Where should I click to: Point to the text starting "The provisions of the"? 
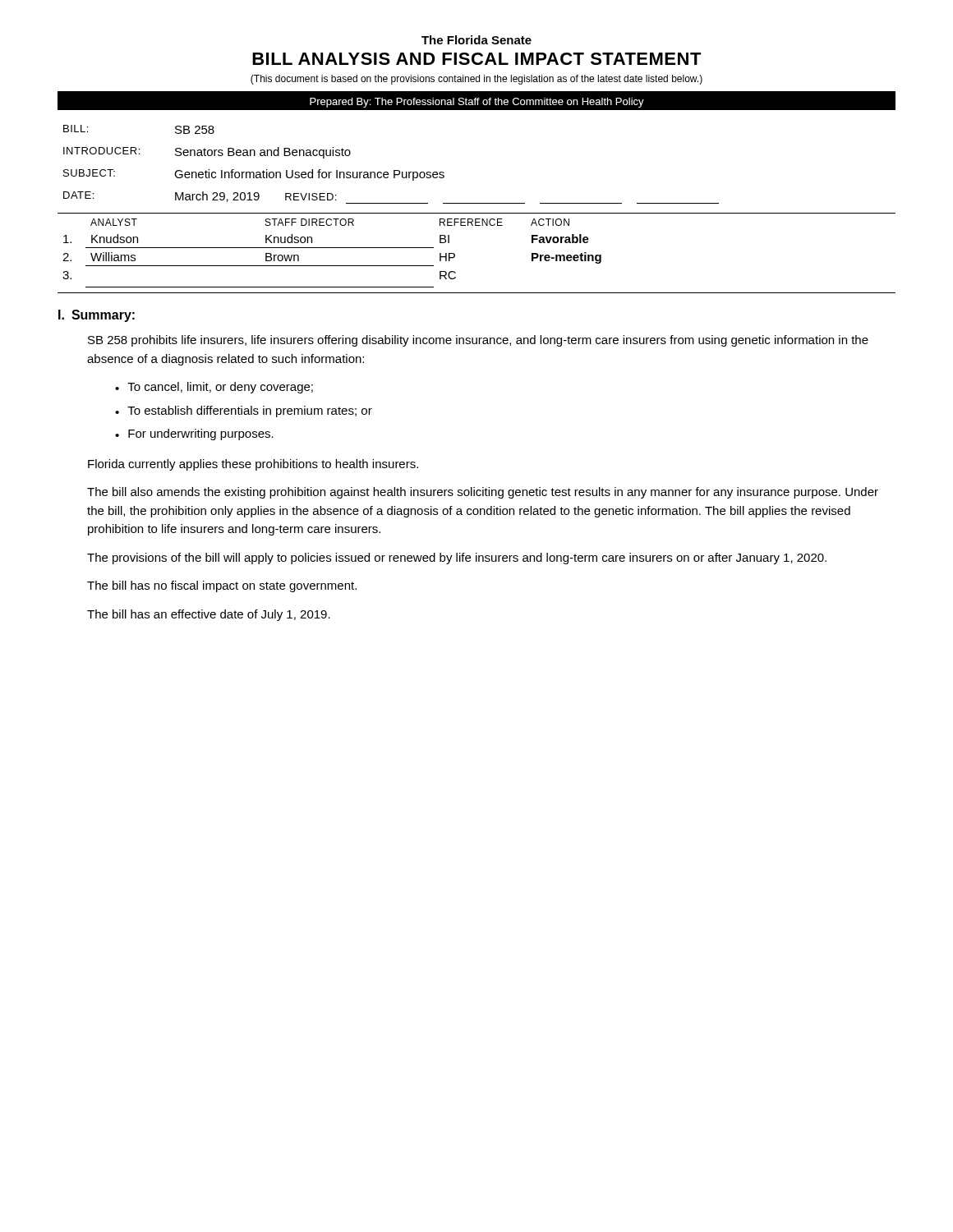point(457,557)
